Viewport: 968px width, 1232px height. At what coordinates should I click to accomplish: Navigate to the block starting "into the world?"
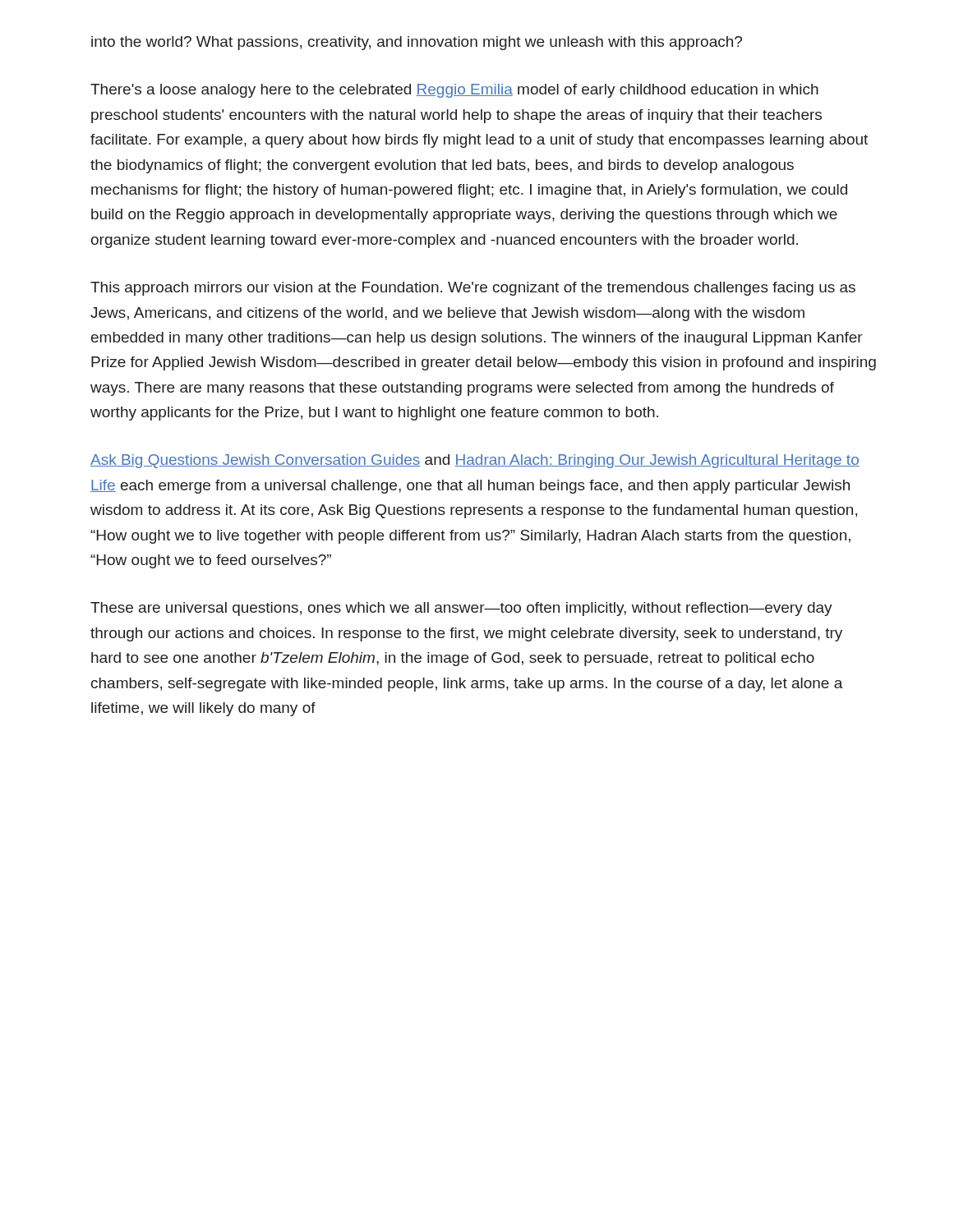click(417, 42)
